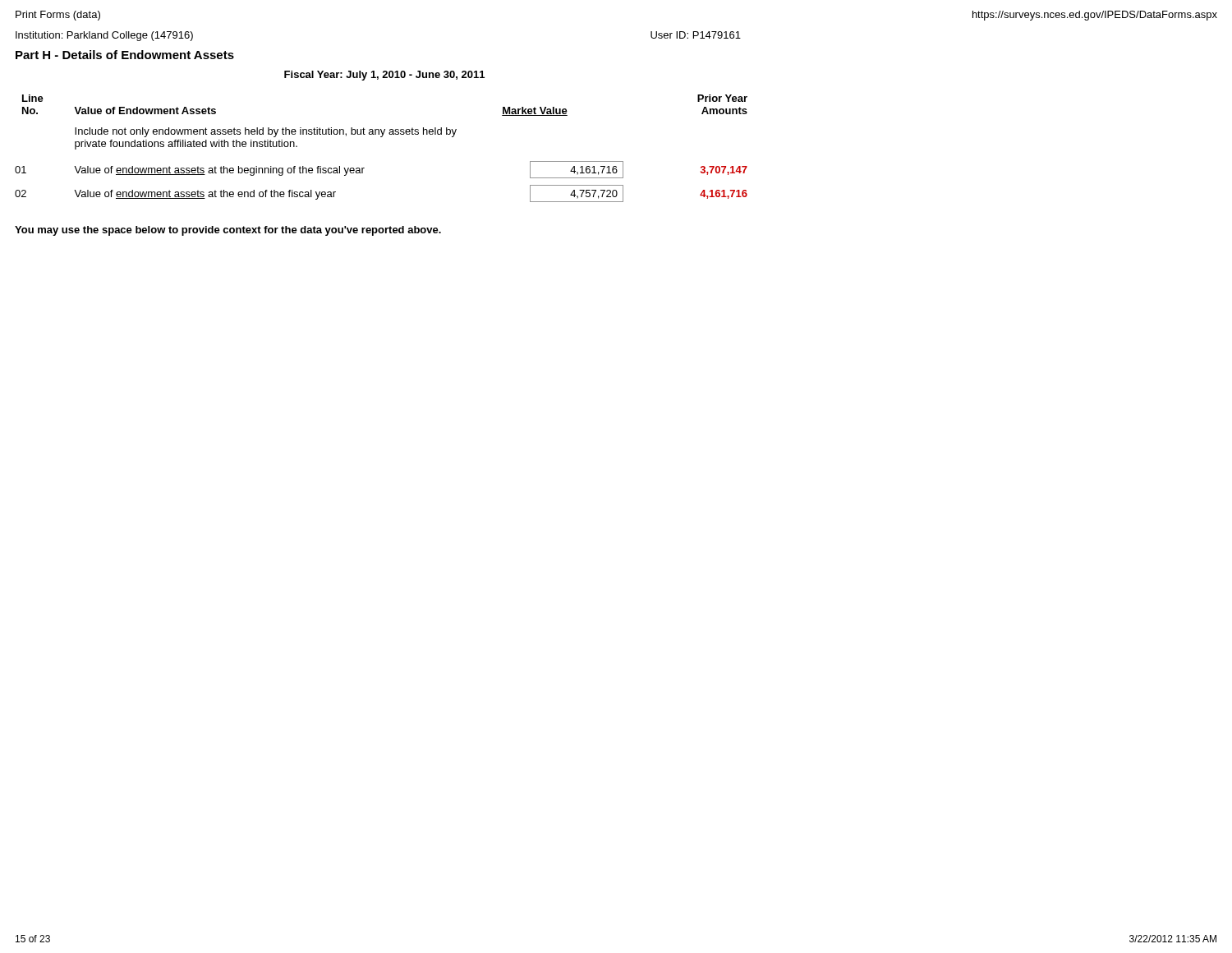
Task: Locate the text "Institution: Parkland College (147916)"
Action: (x=104, y=35)
